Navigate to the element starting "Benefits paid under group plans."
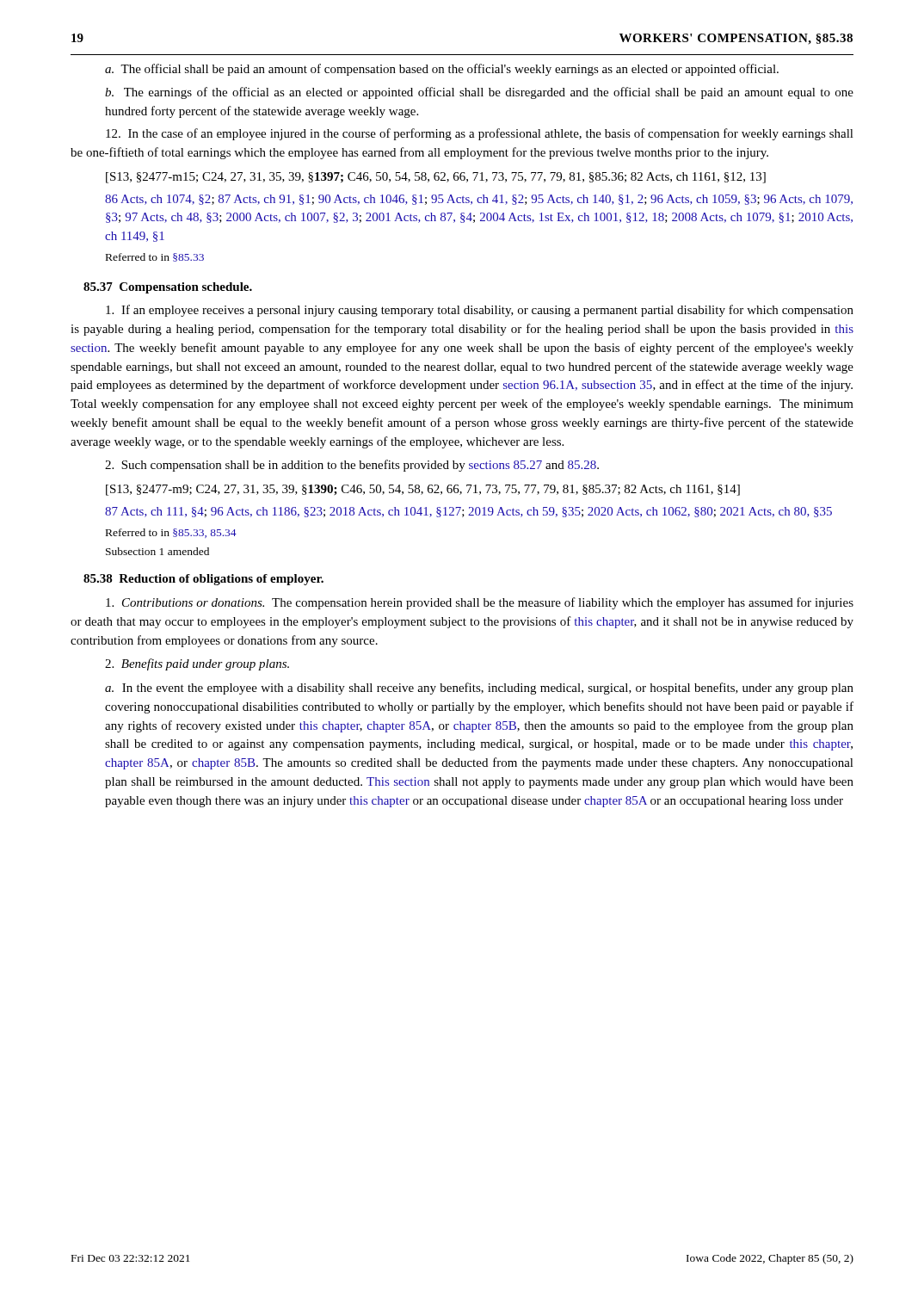 pos(197,664)
